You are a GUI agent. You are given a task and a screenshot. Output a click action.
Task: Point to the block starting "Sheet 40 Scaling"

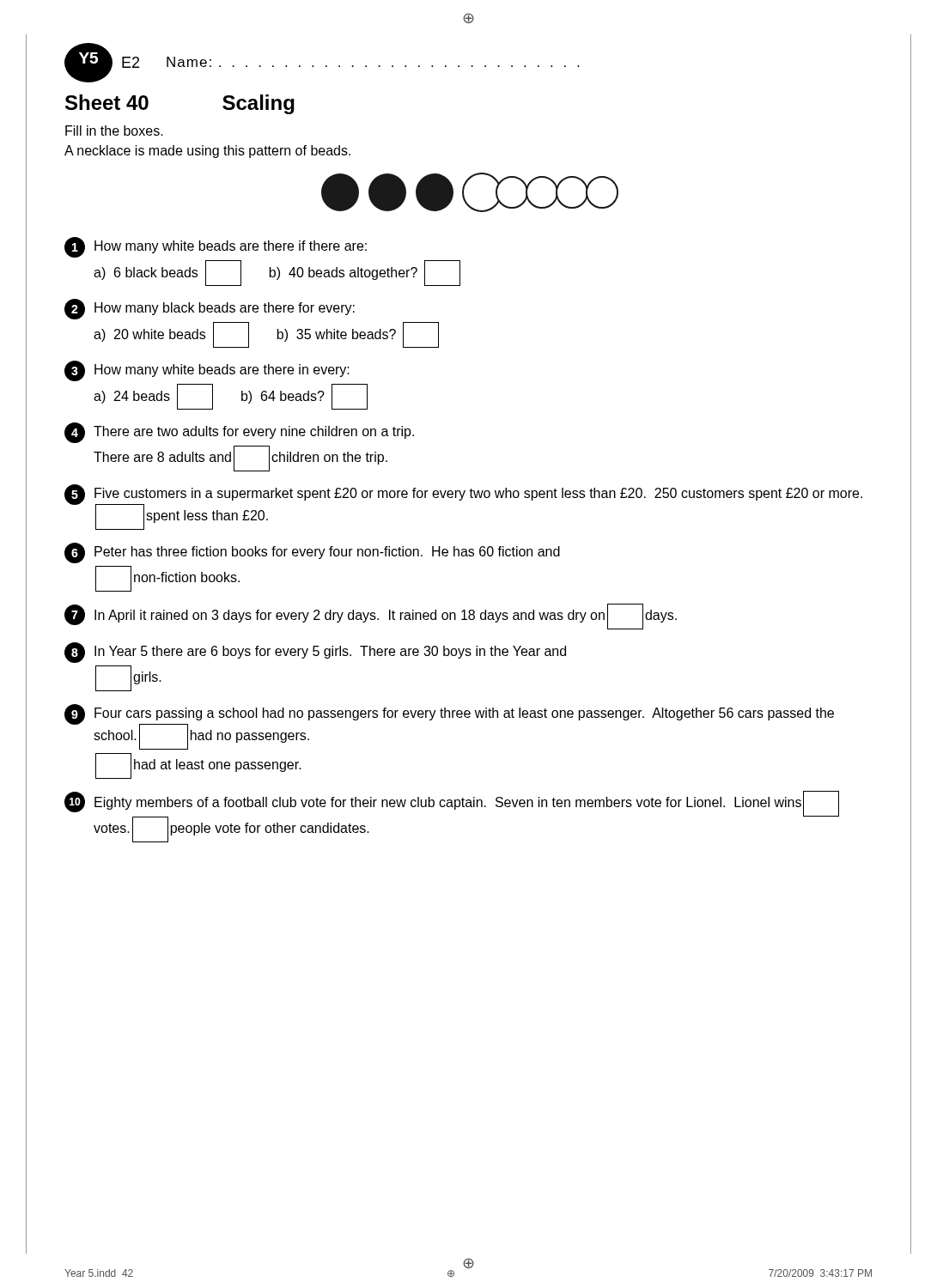tap(111, 104)
